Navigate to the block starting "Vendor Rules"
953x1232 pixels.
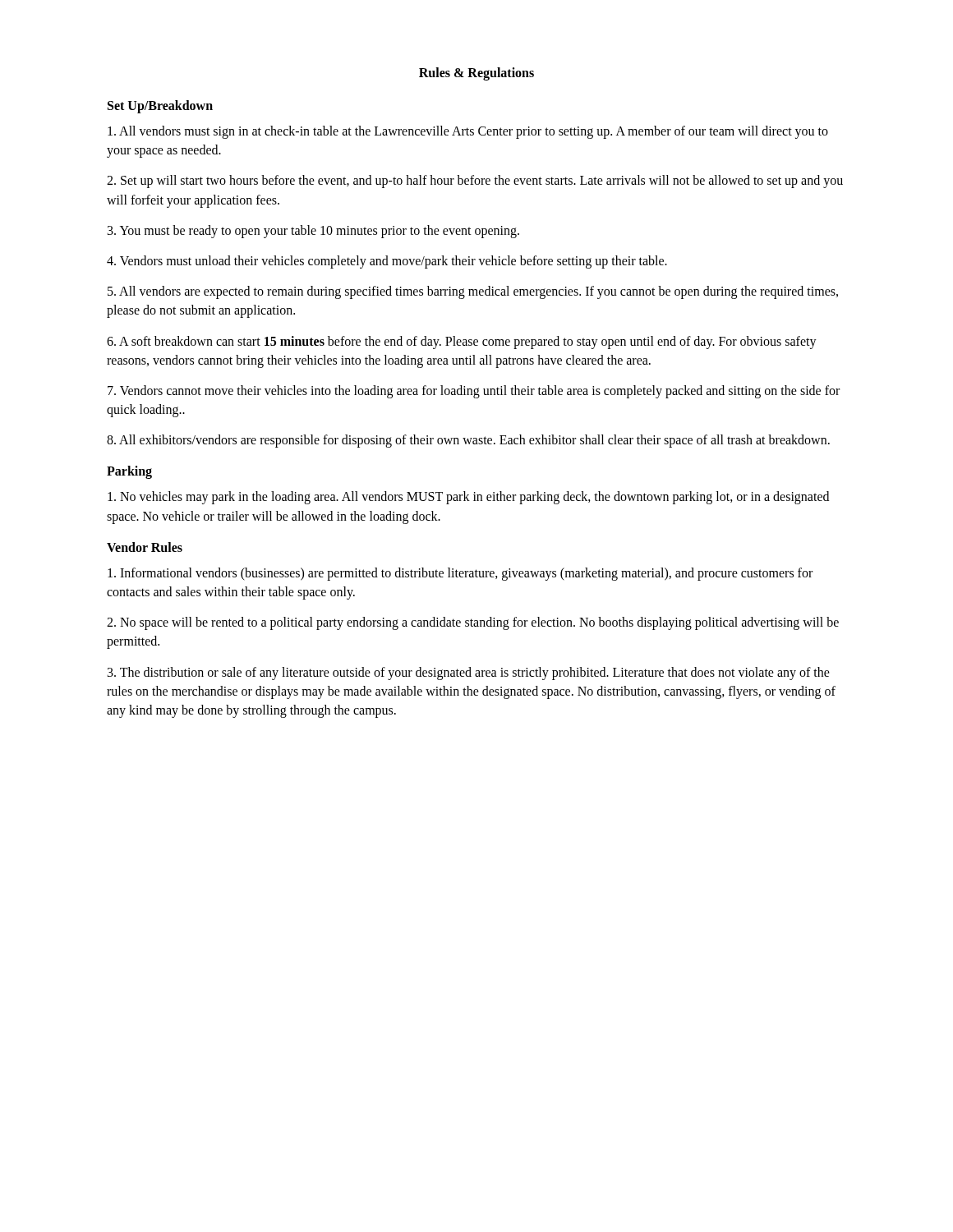pos(145,547)
